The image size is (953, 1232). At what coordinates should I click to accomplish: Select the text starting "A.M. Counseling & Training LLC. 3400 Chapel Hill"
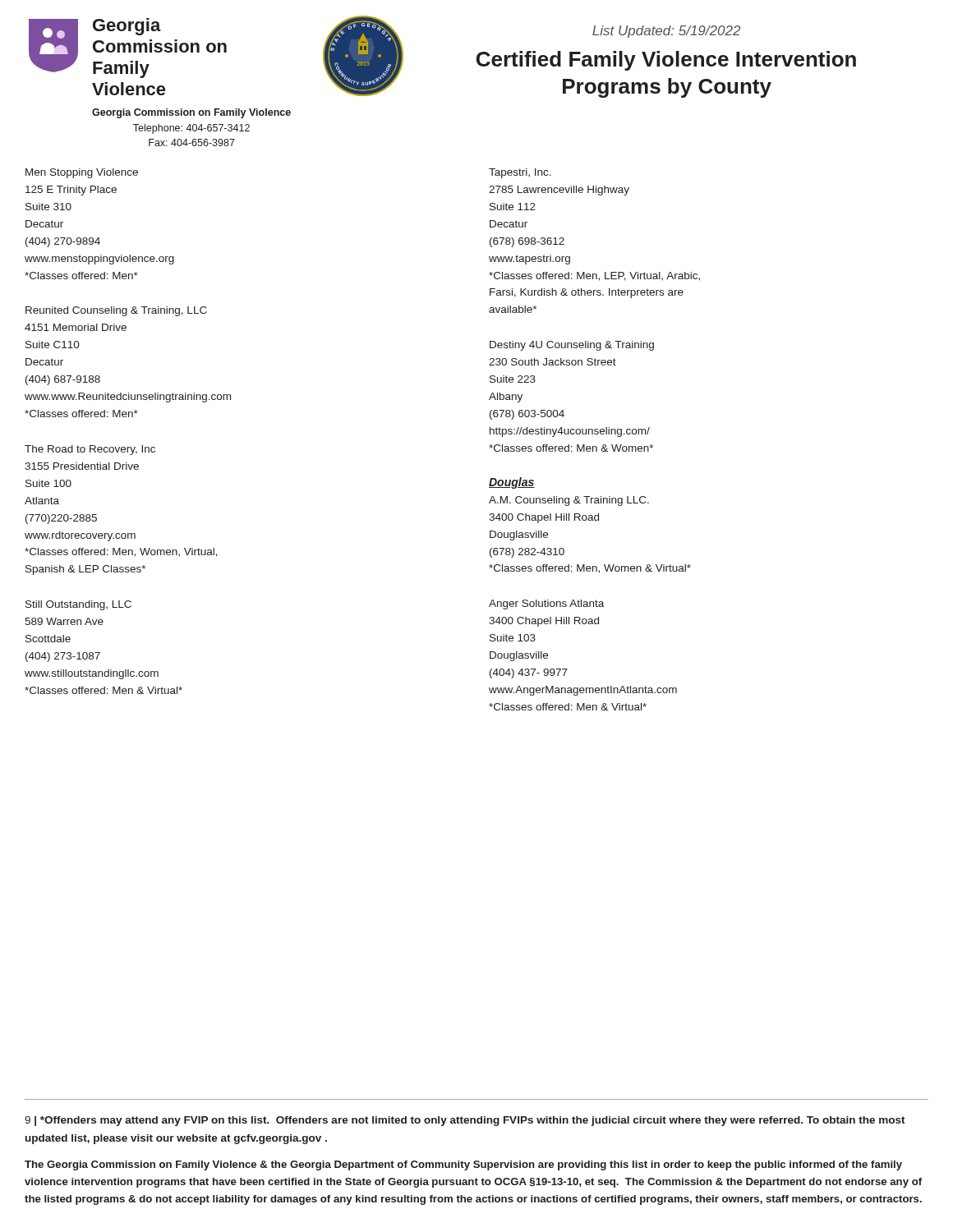[x=569, y=501]
